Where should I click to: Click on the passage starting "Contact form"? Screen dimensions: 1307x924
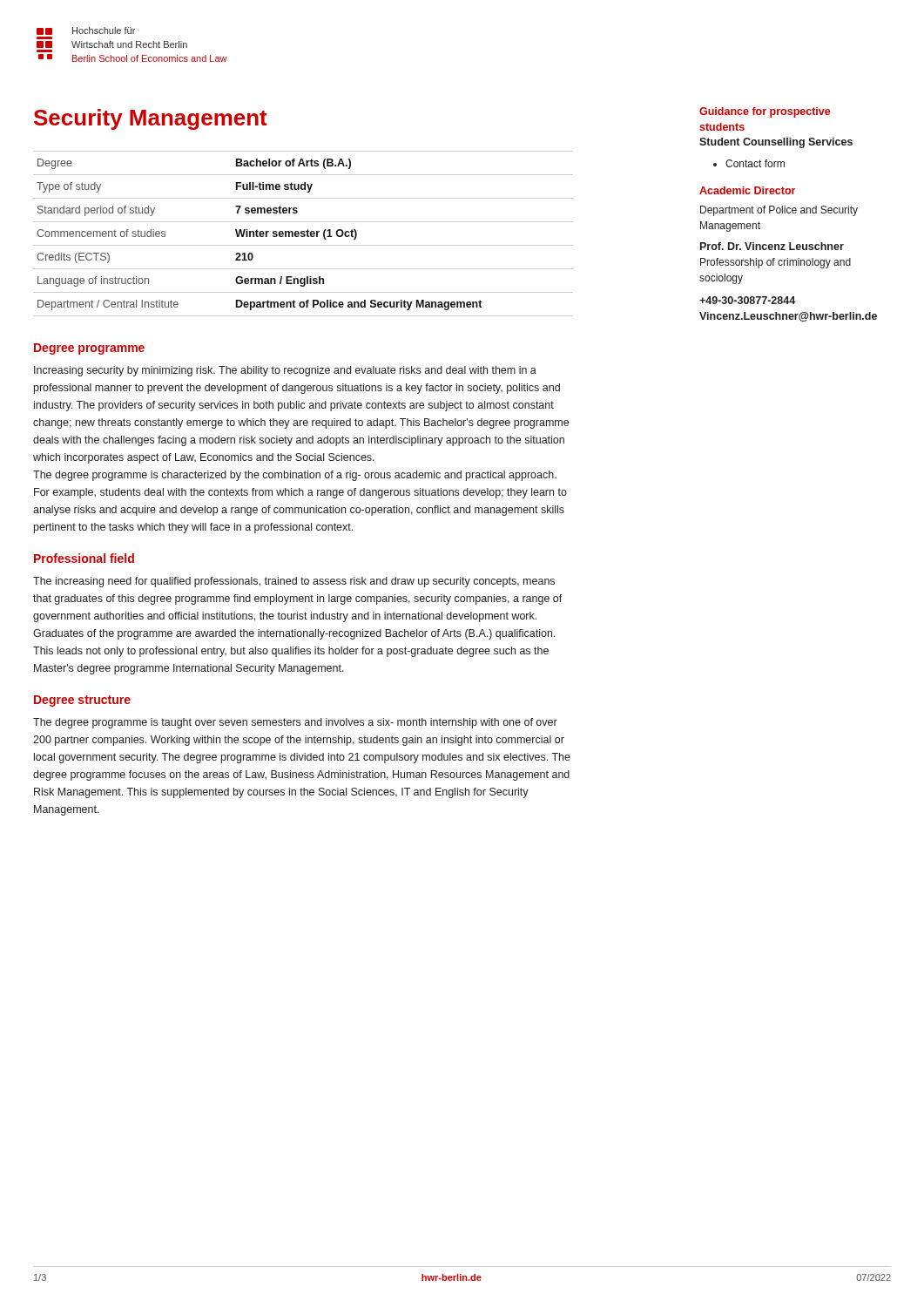pos(755,163)
